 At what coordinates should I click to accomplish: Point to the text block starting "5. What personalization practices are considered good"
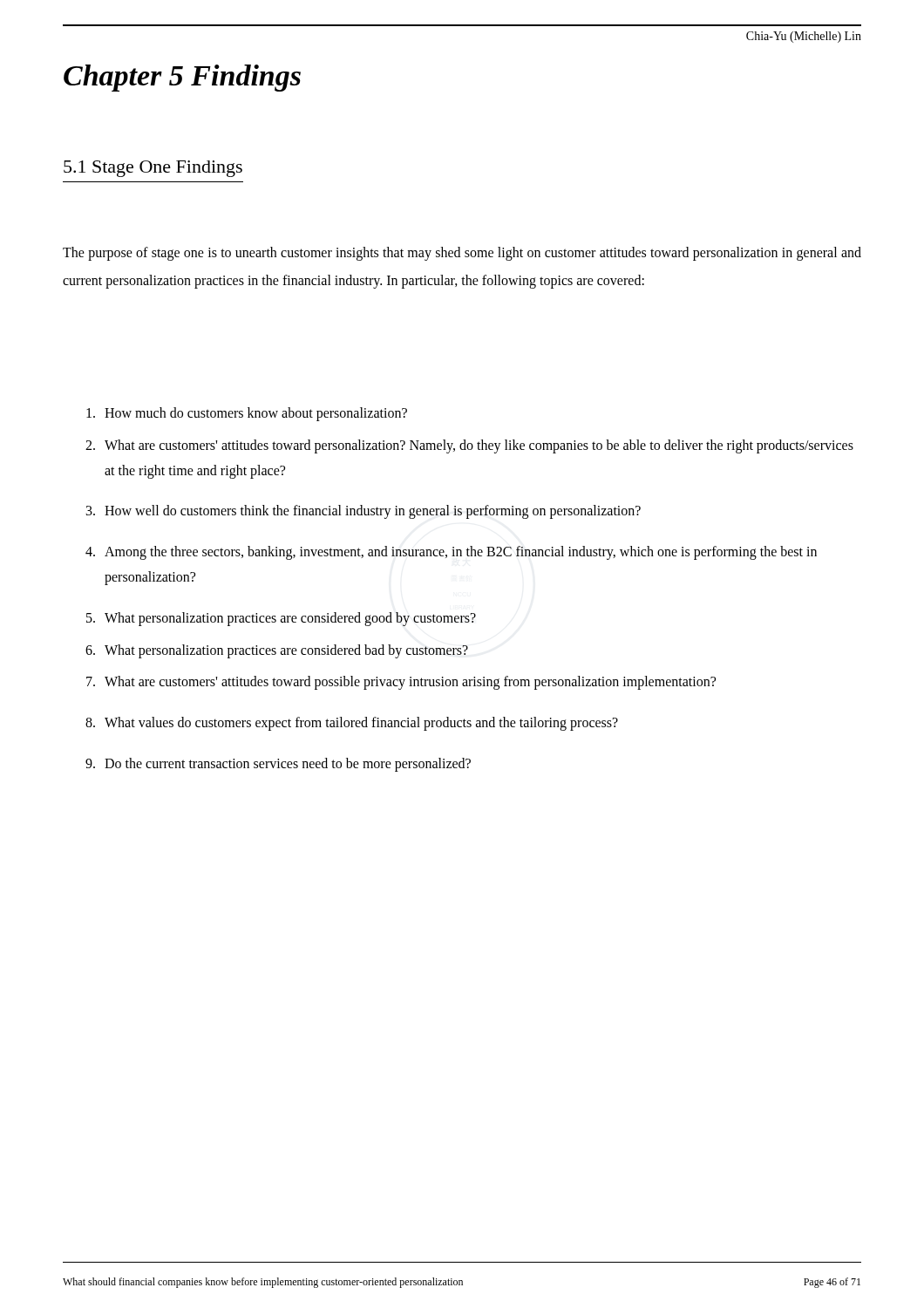pyautogui.click(x=462, y=618)
